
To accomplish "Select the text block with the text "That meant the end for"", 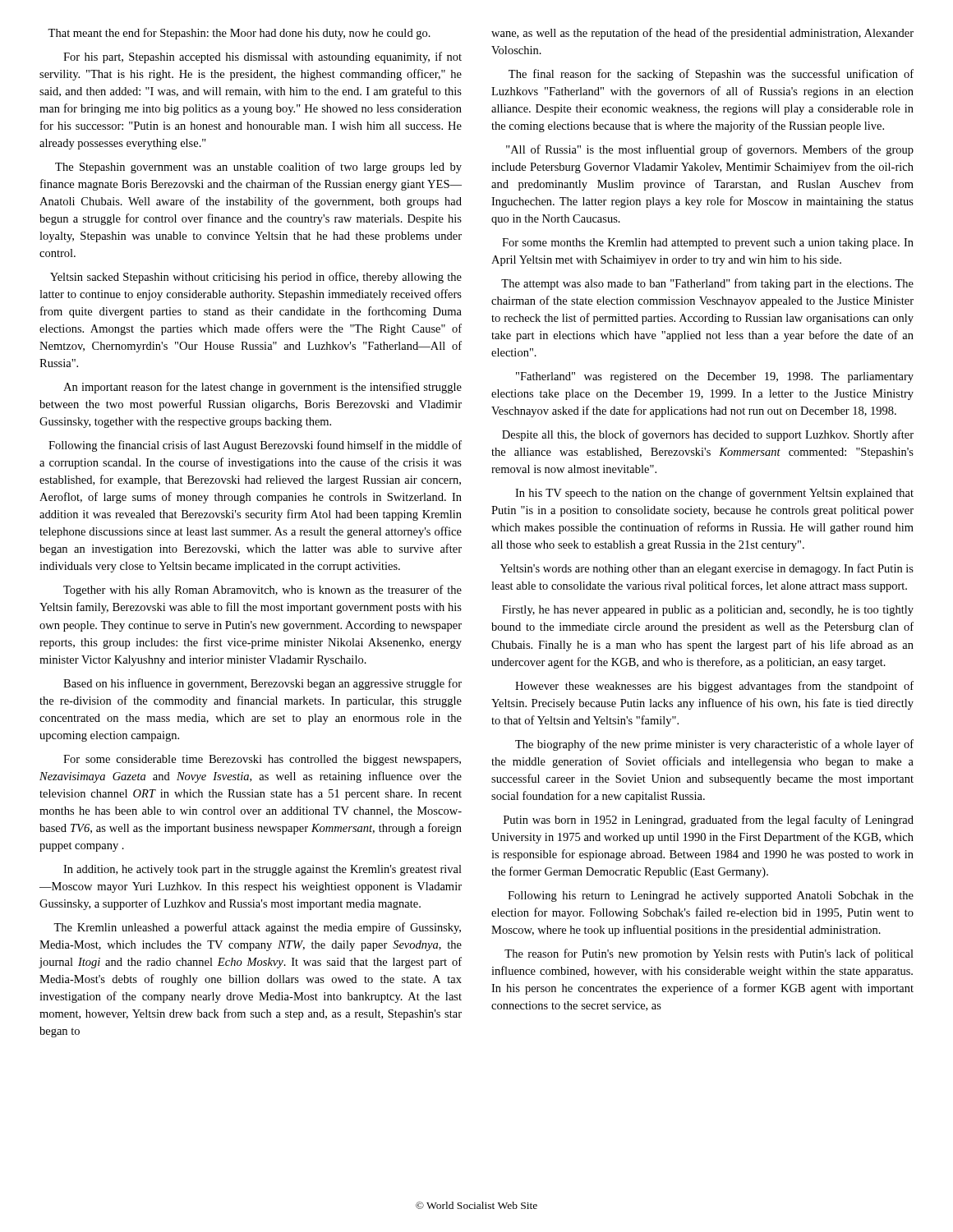I will tap(251, 532).
